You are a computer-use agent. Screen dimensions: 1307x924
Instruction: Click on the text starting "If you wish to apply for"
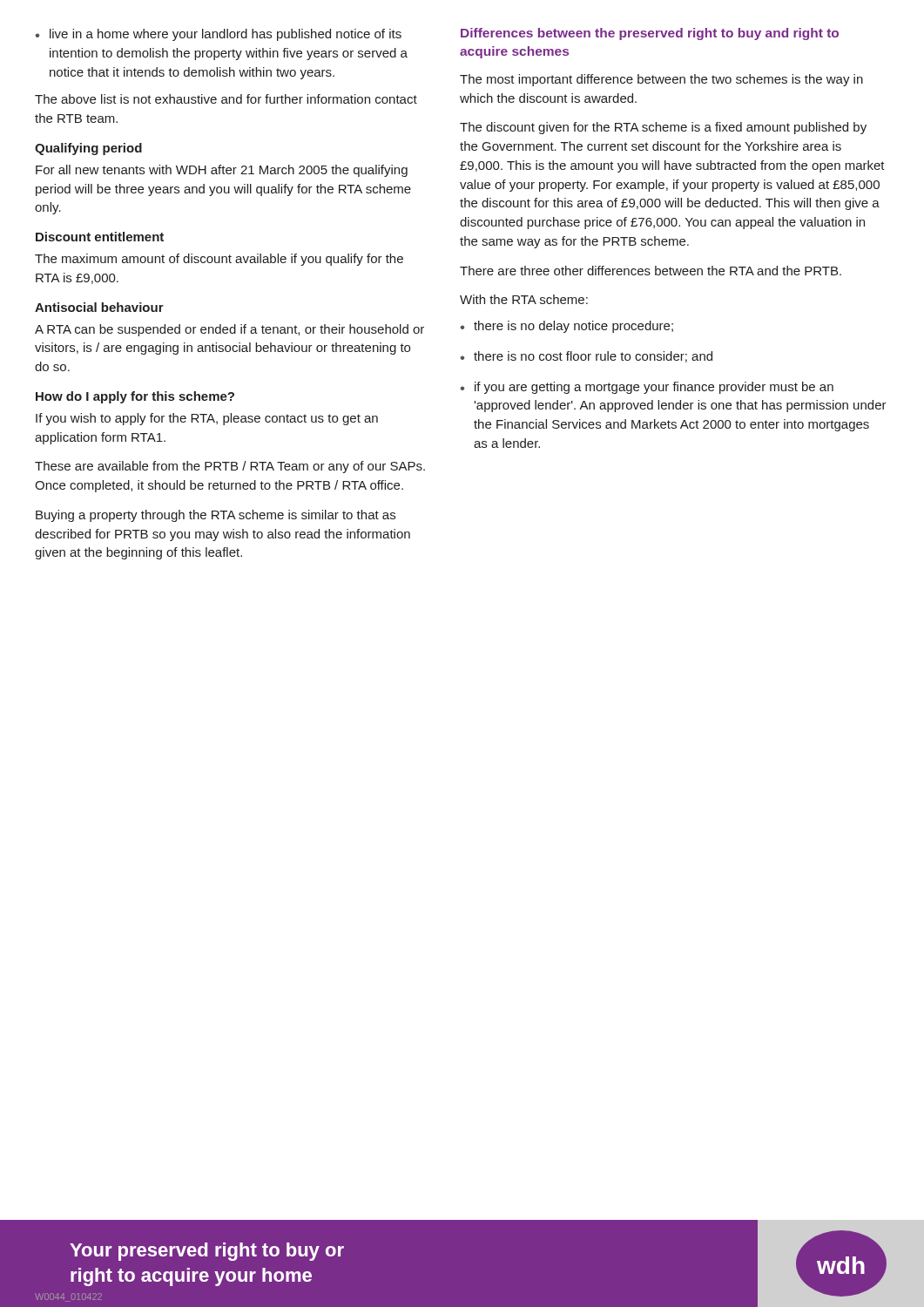click(207, 427)
